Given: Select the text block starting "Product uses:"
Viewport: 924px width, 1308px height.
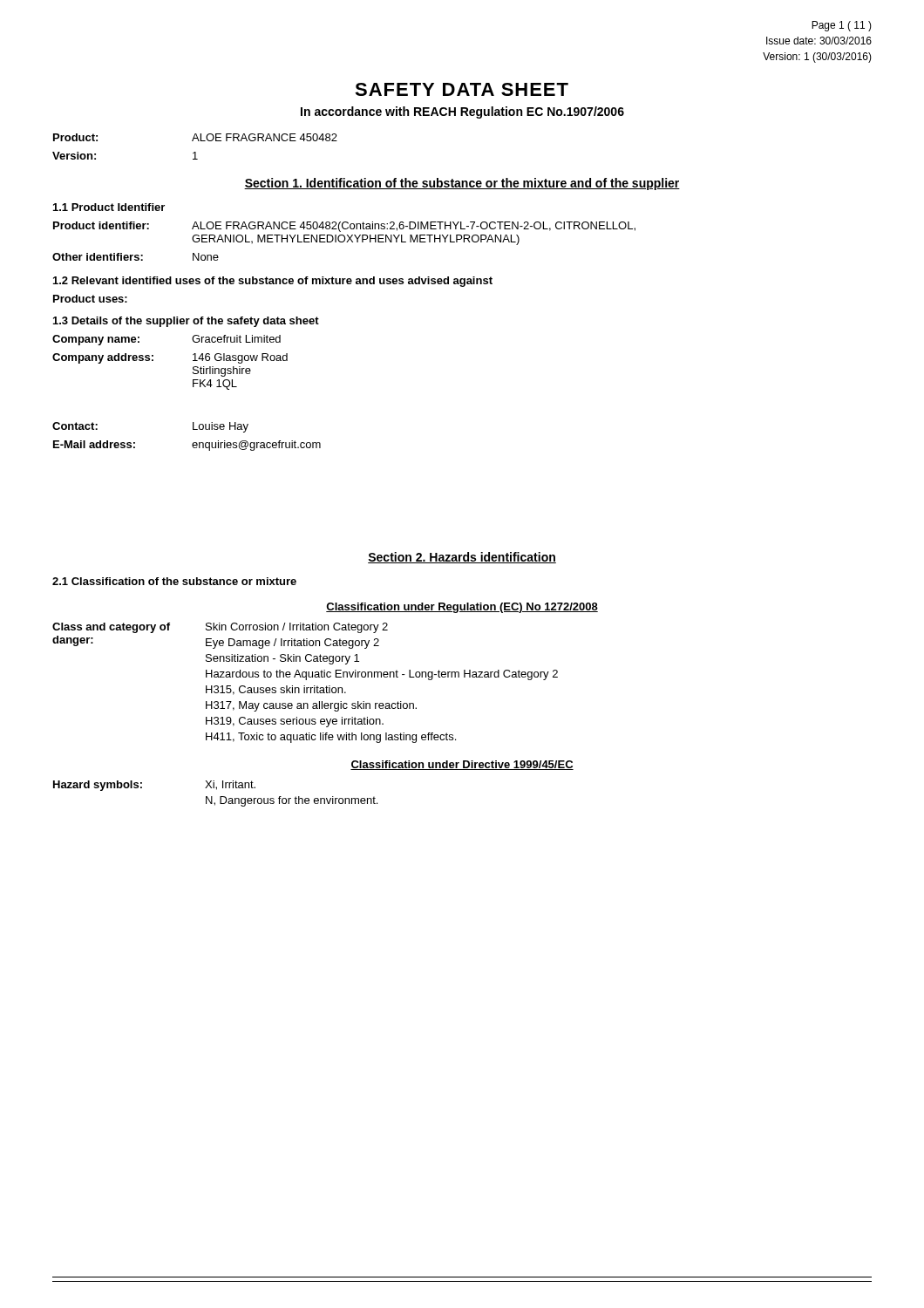Looking at the screenshot, I should tap(122, 299).
